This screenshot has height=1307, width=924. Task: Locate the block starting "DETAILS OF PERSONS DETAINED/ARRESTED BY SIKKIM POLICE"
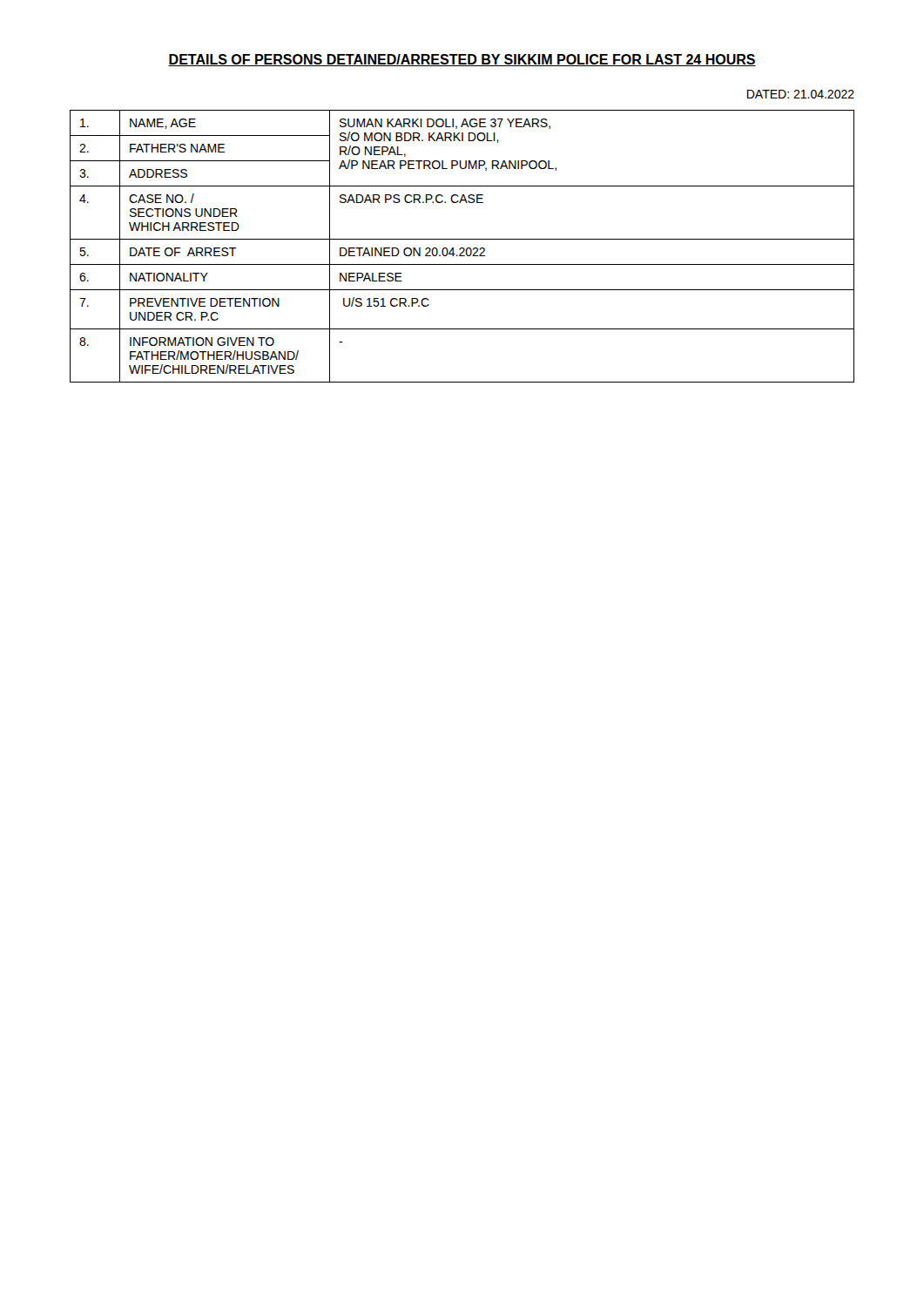click(x=462, y=60)
